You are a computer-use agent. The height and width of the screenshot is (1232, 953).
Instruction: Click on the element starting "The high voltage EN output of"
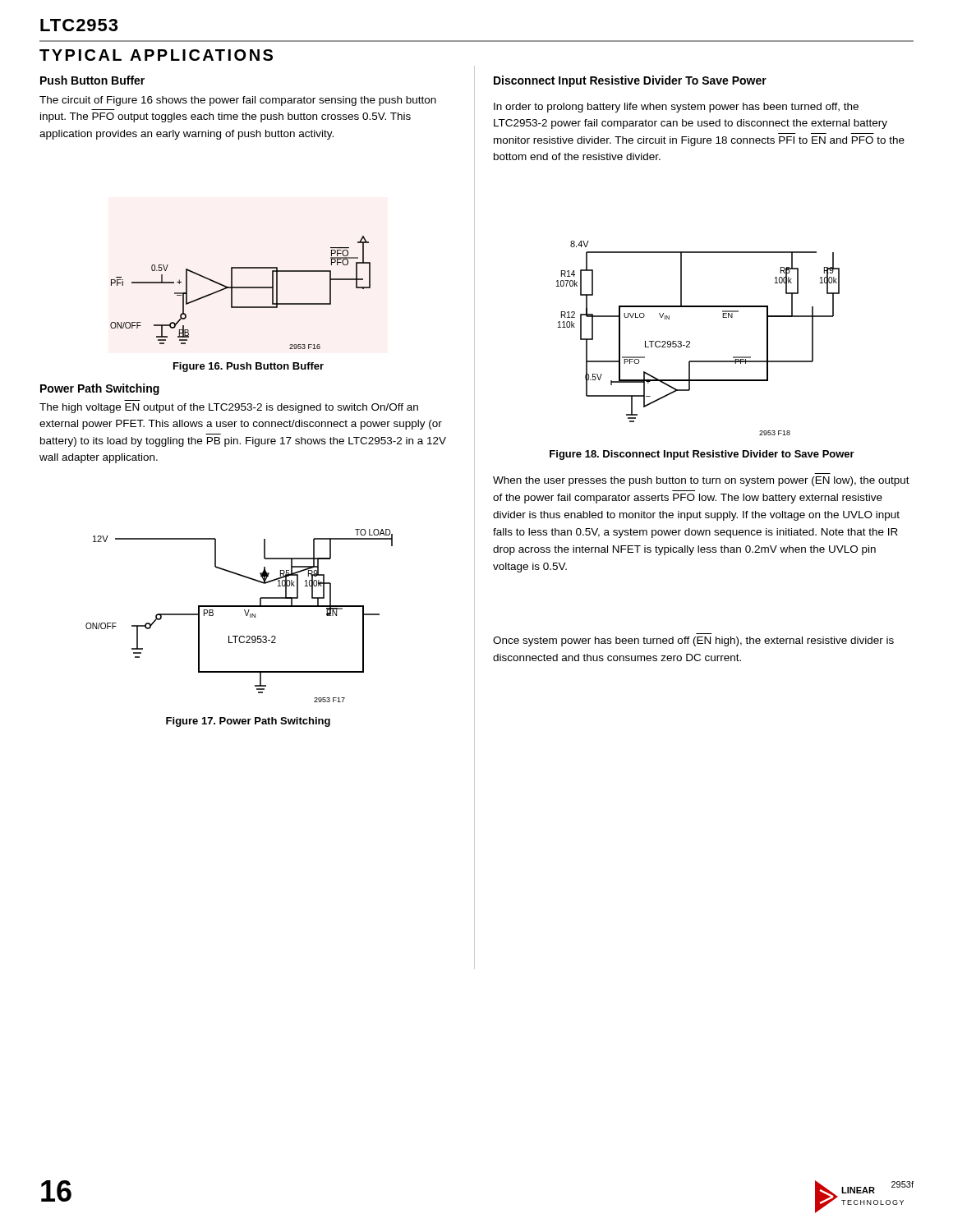click(x=243, y=432)
